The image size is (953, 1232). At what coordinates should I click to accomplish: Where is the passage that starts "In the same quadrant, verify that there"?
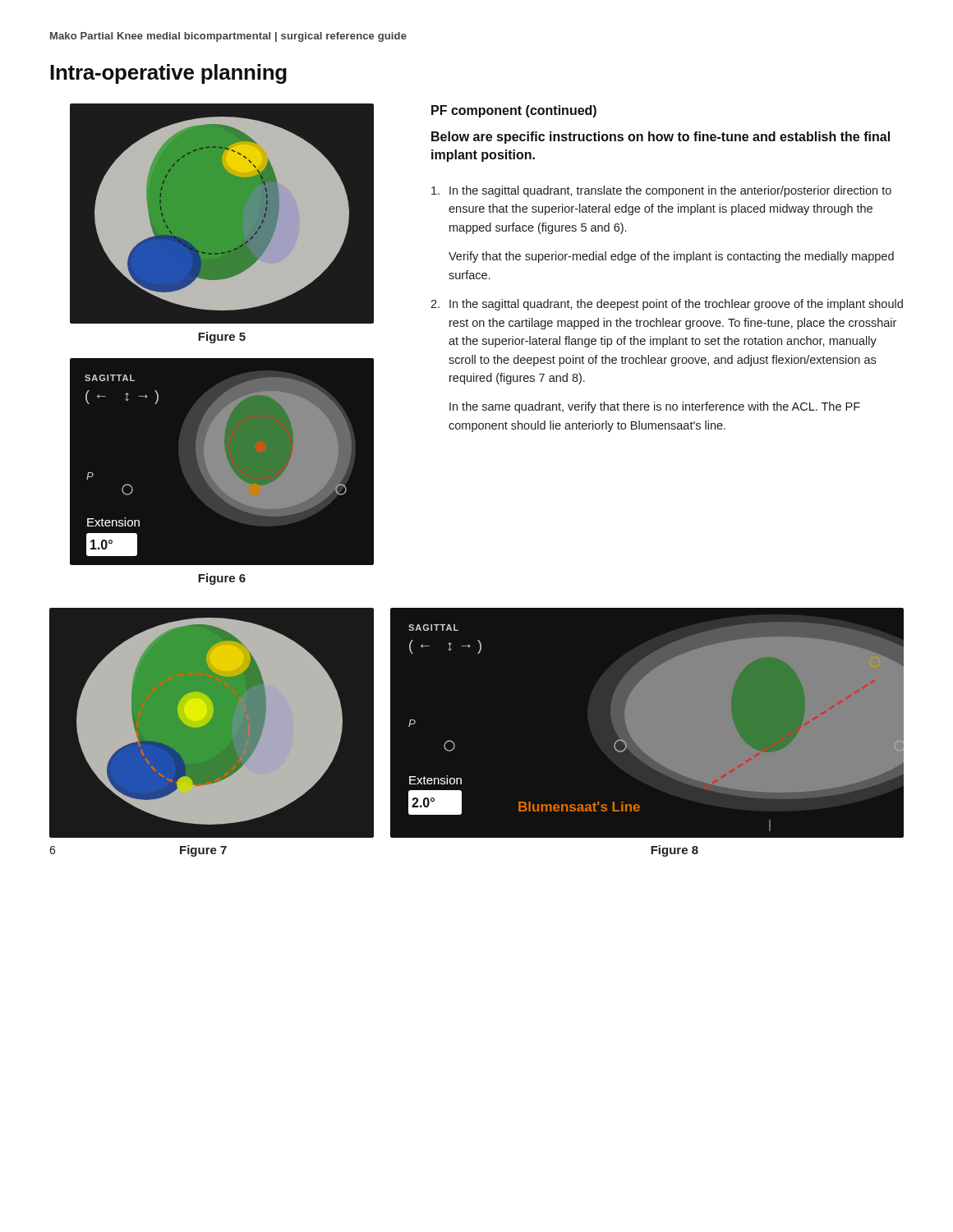pyautogui.click(x=654, y=416)
